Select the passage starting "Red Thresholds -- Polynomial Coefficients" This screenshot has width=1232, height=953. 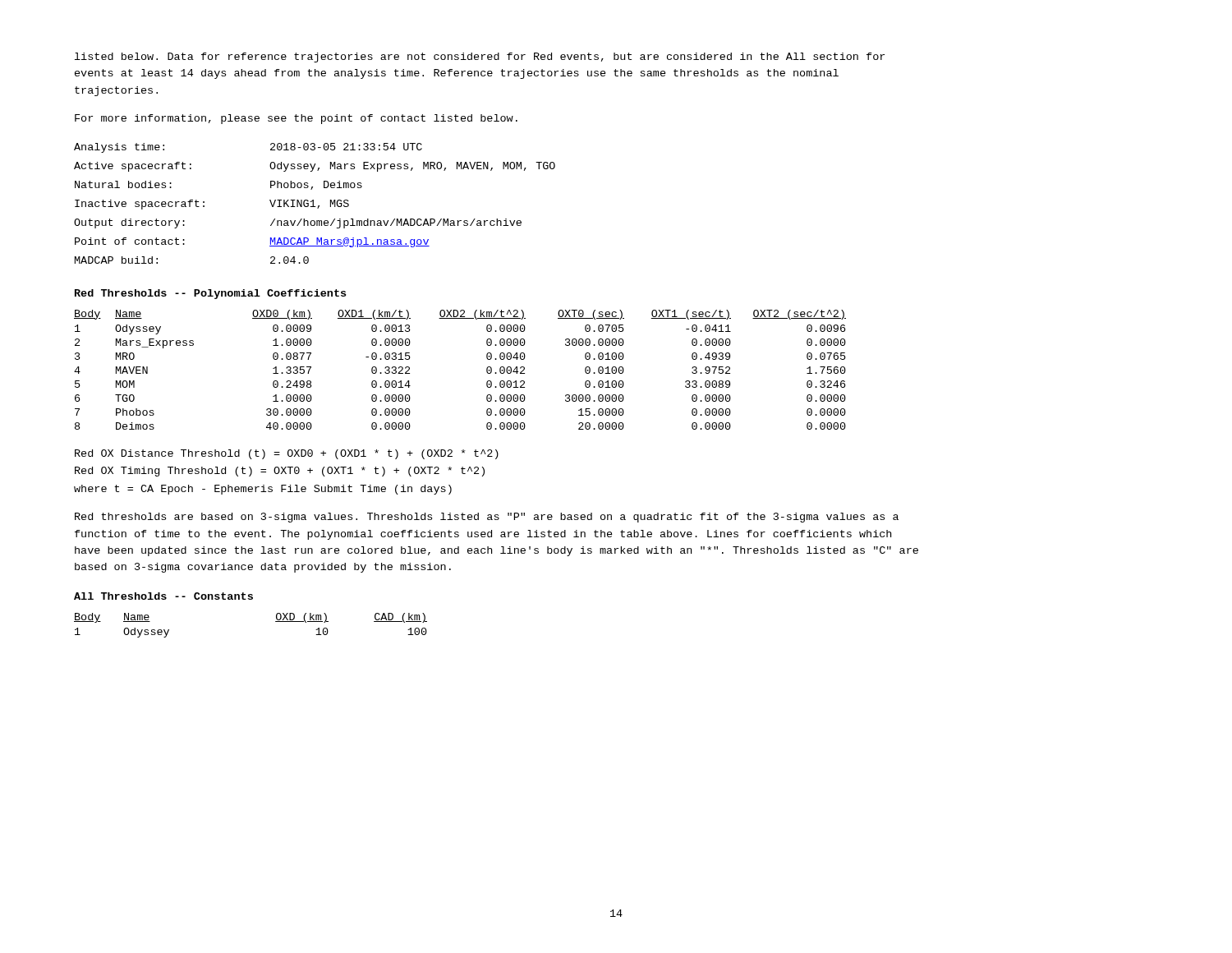tap(210, 293)
